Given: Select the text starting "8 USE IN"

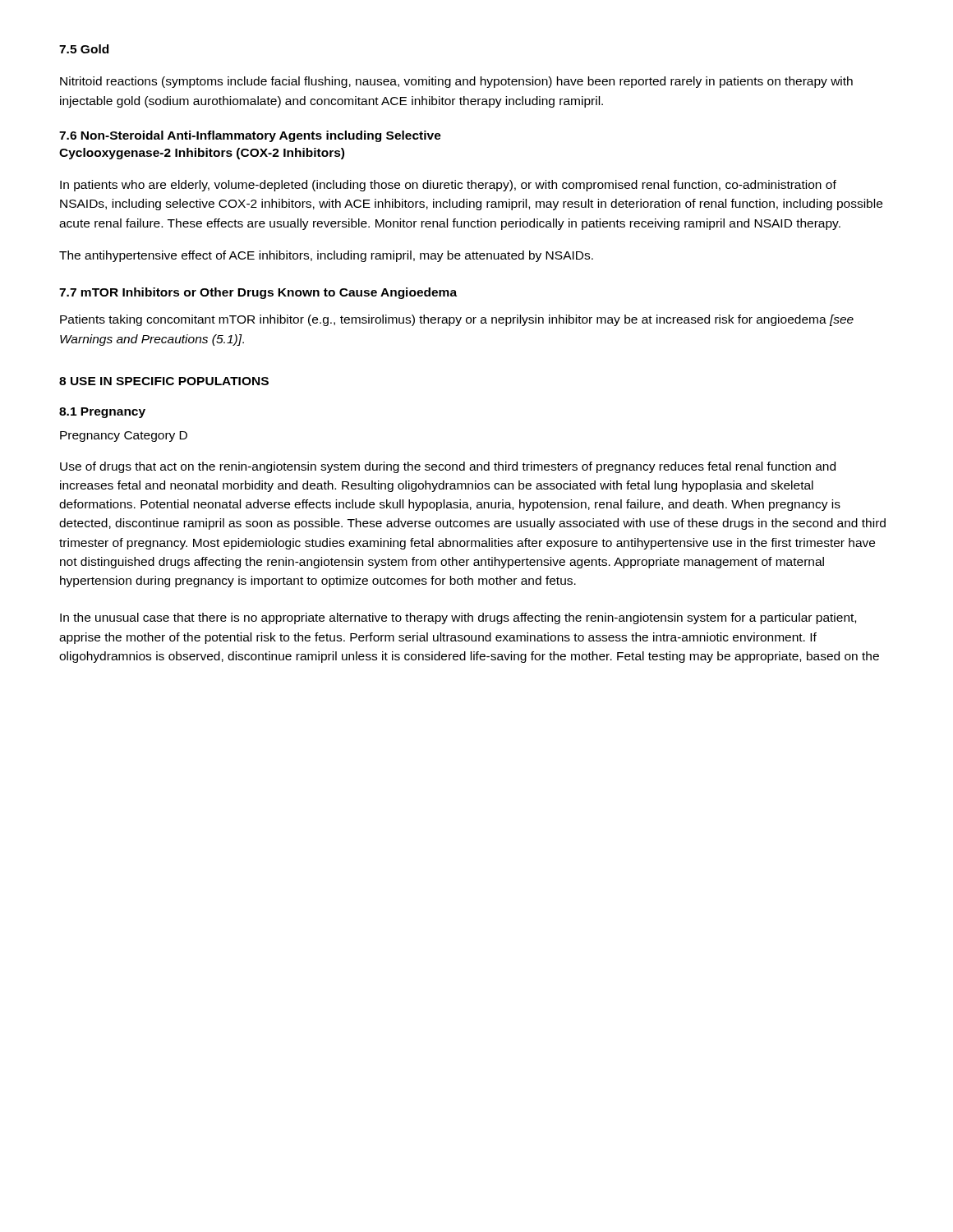Looking at the screenshot, I should pos(164,381).
